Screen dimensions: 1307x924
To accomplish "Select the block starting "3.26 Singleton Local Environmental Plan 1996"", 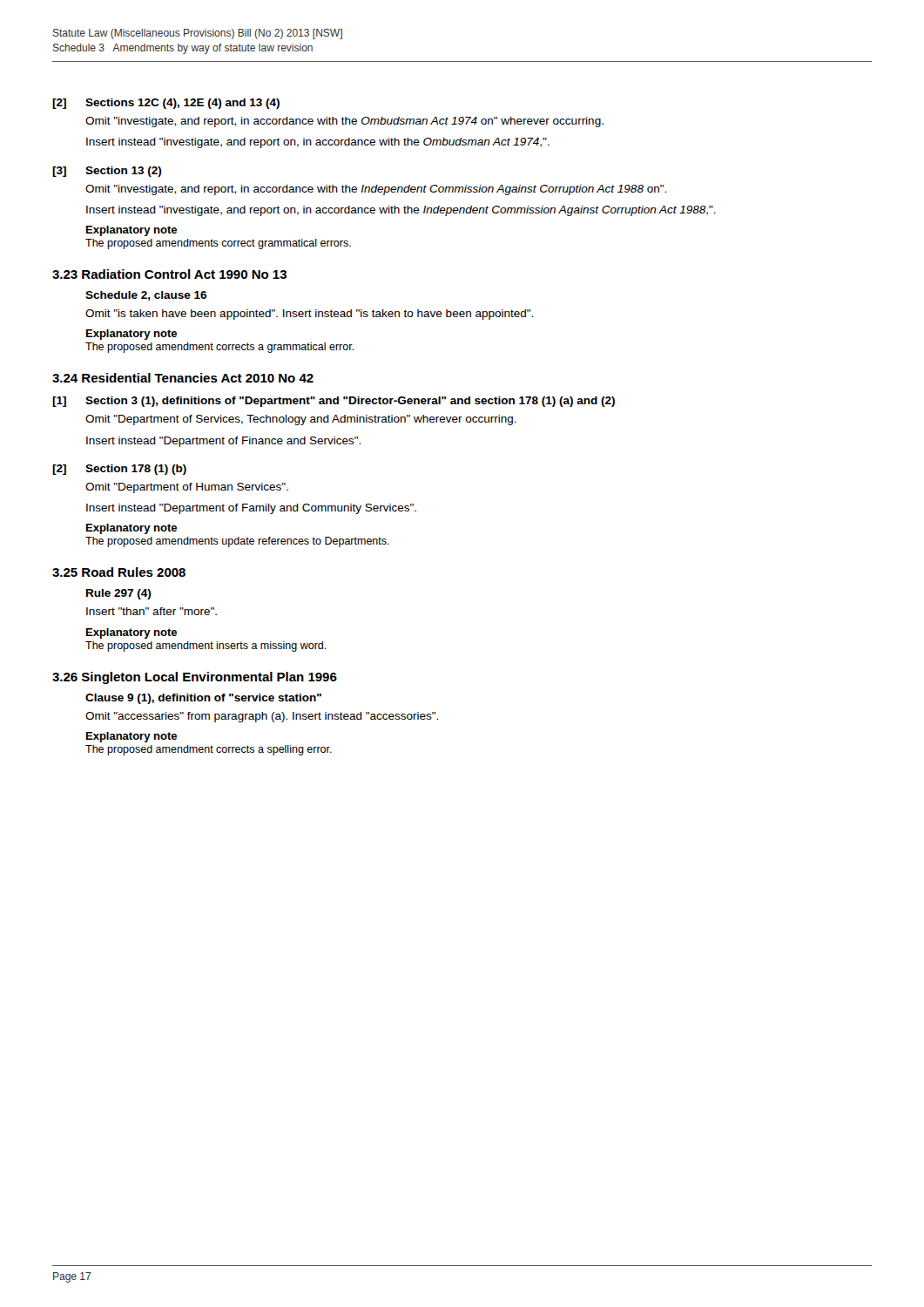I will click(195, 676).
